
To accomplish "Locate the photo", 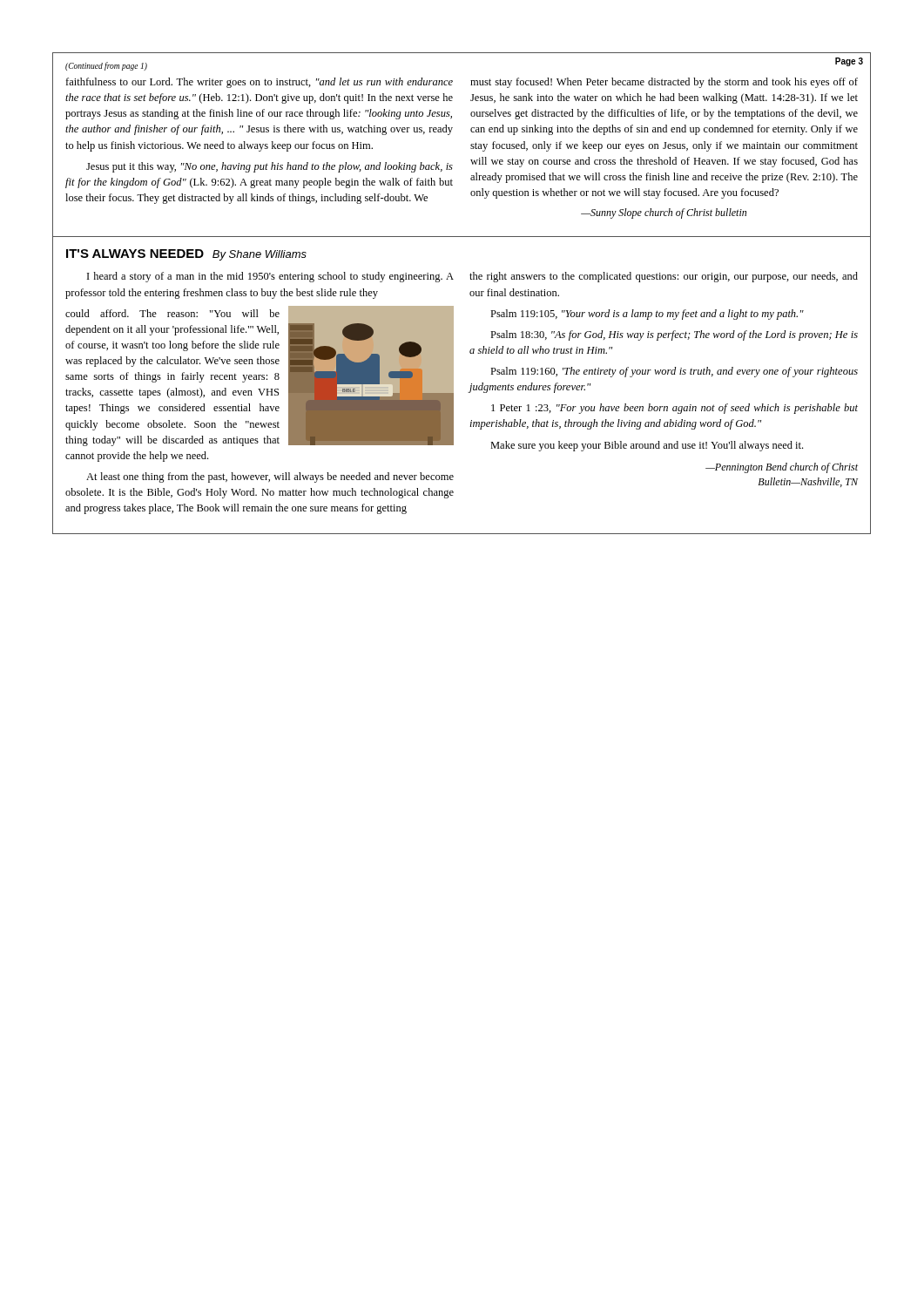I will click(371, 375).
